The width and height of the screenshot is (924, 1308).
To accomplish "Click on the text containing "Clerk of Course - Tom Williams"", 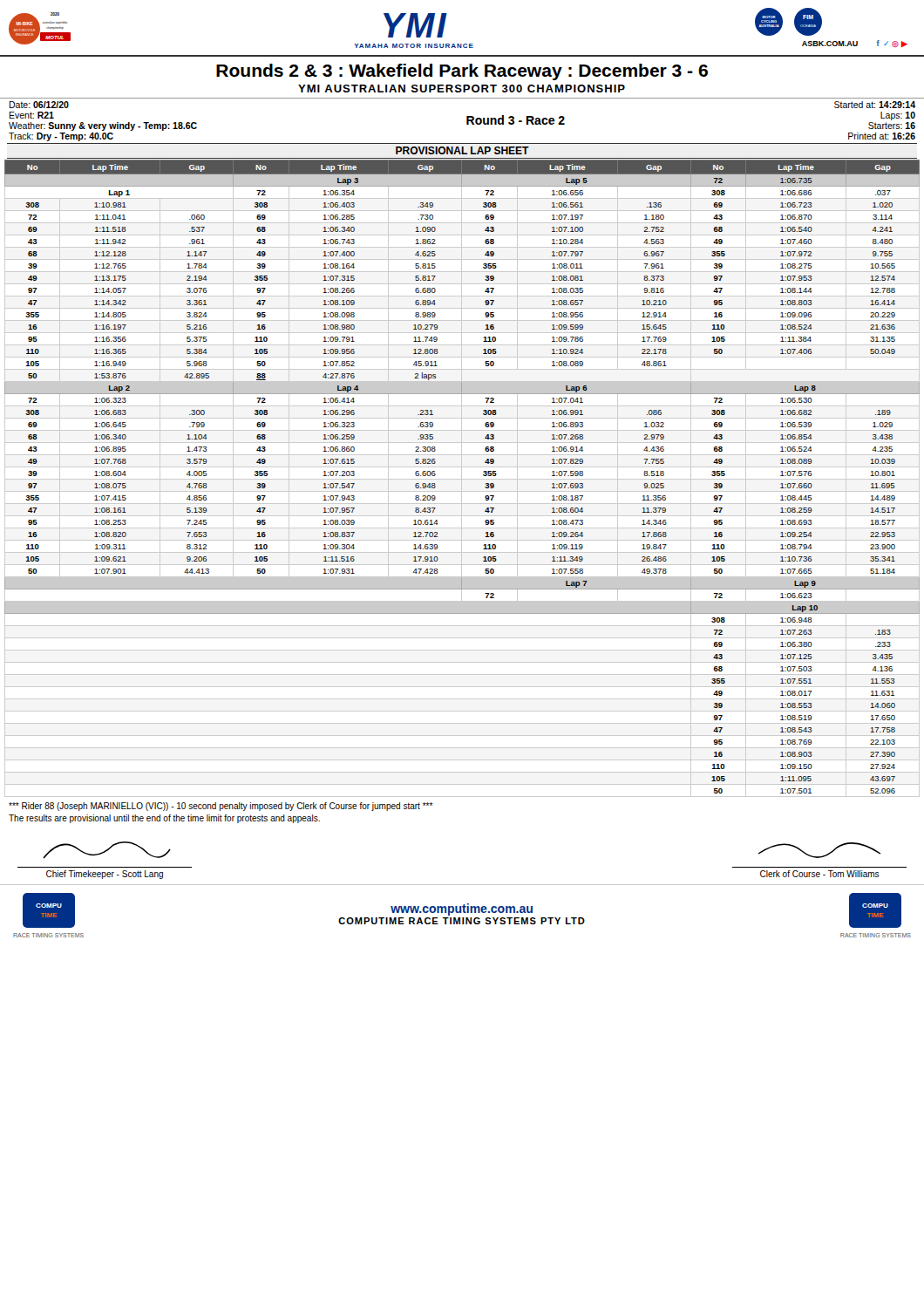I will [819, 855].
